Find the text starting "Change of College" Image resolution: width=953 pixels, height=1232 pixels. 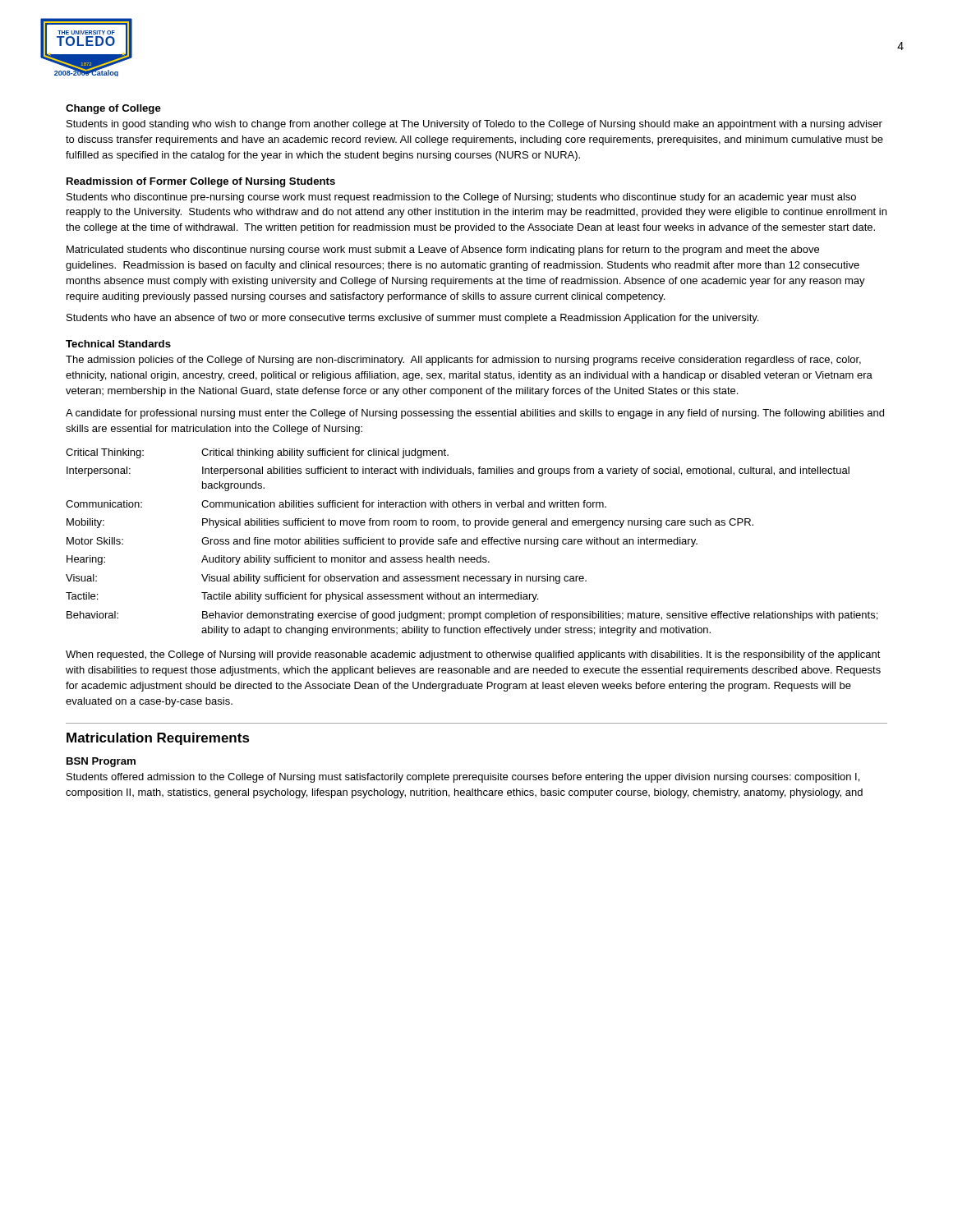[x=113, y=108]
